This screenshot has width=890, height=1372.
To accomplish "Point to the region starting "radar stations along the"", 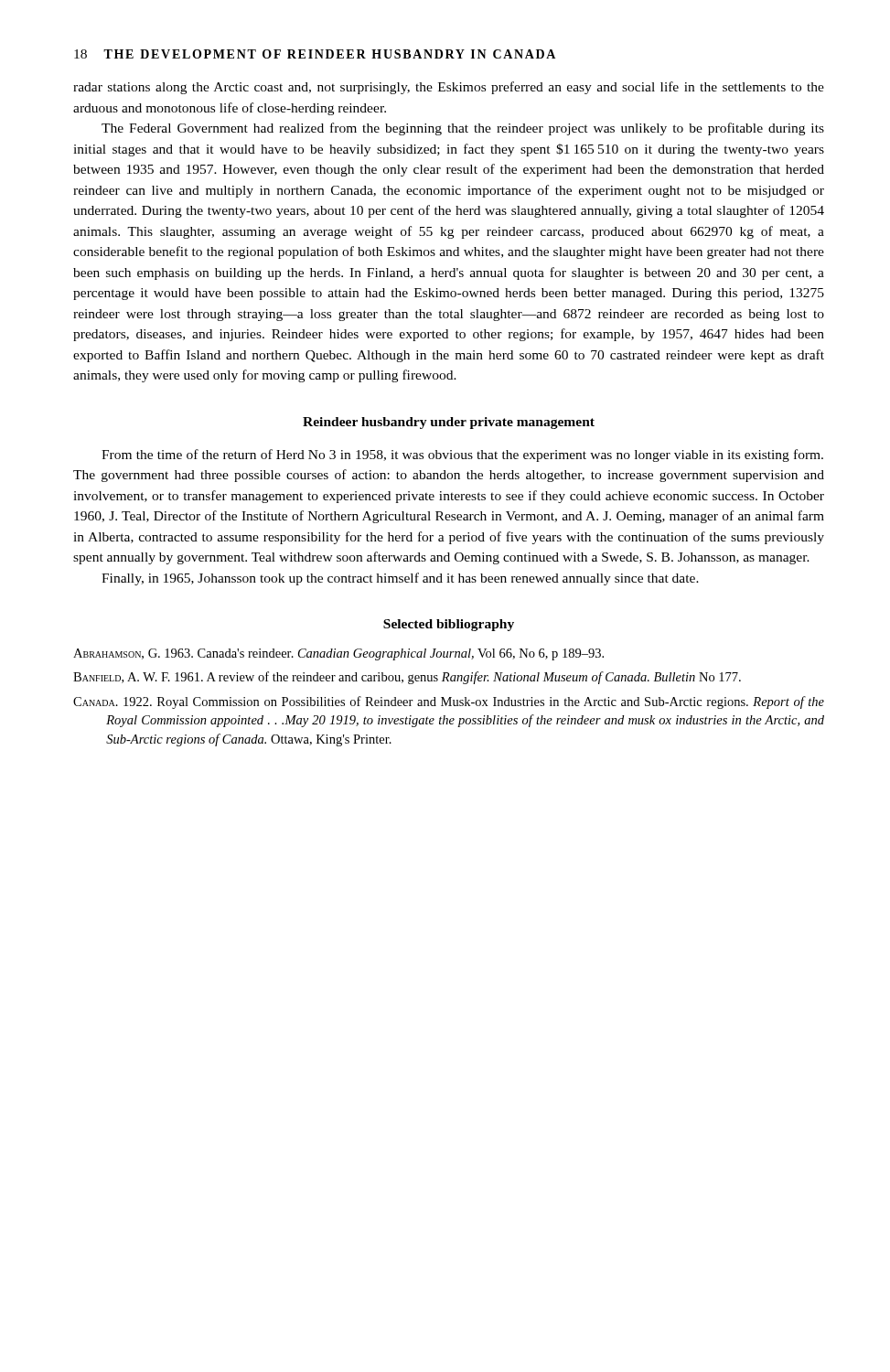I will click(x=449, y=231).
